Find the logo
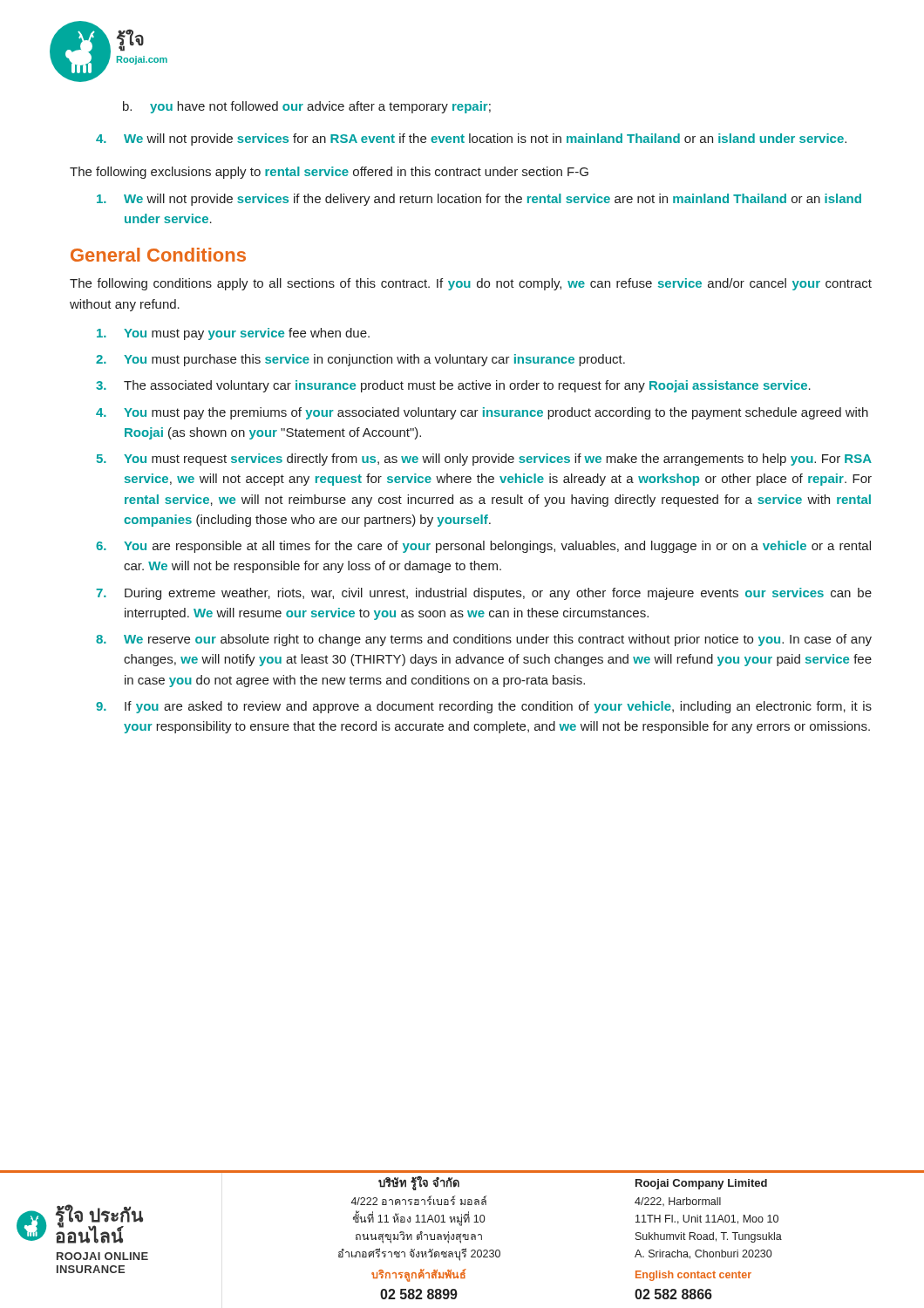924x1308 pixels. click(x=111, y=53)
